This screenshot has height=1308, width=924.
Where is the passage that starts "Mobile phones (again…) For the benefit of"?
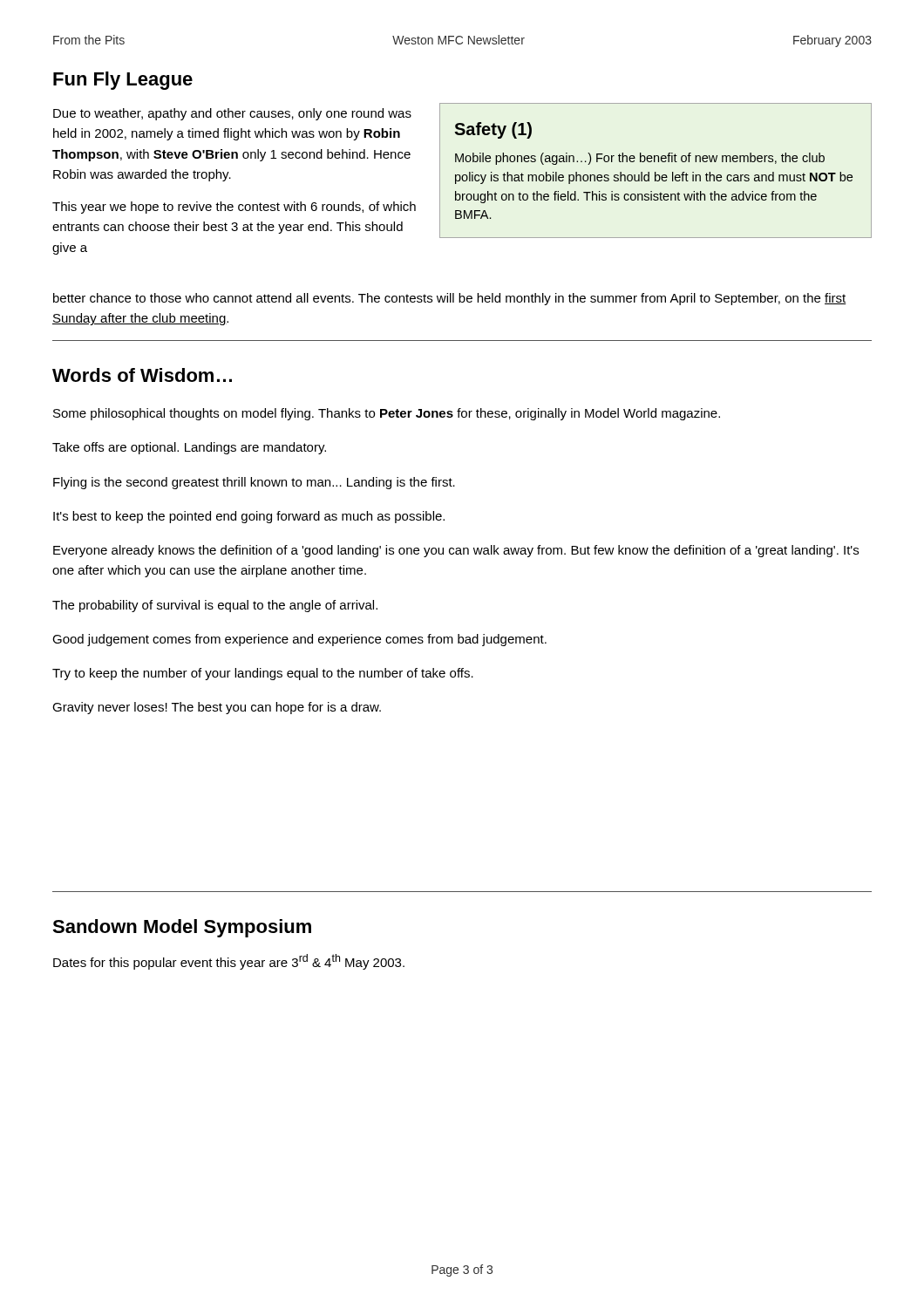coord(654,186)
